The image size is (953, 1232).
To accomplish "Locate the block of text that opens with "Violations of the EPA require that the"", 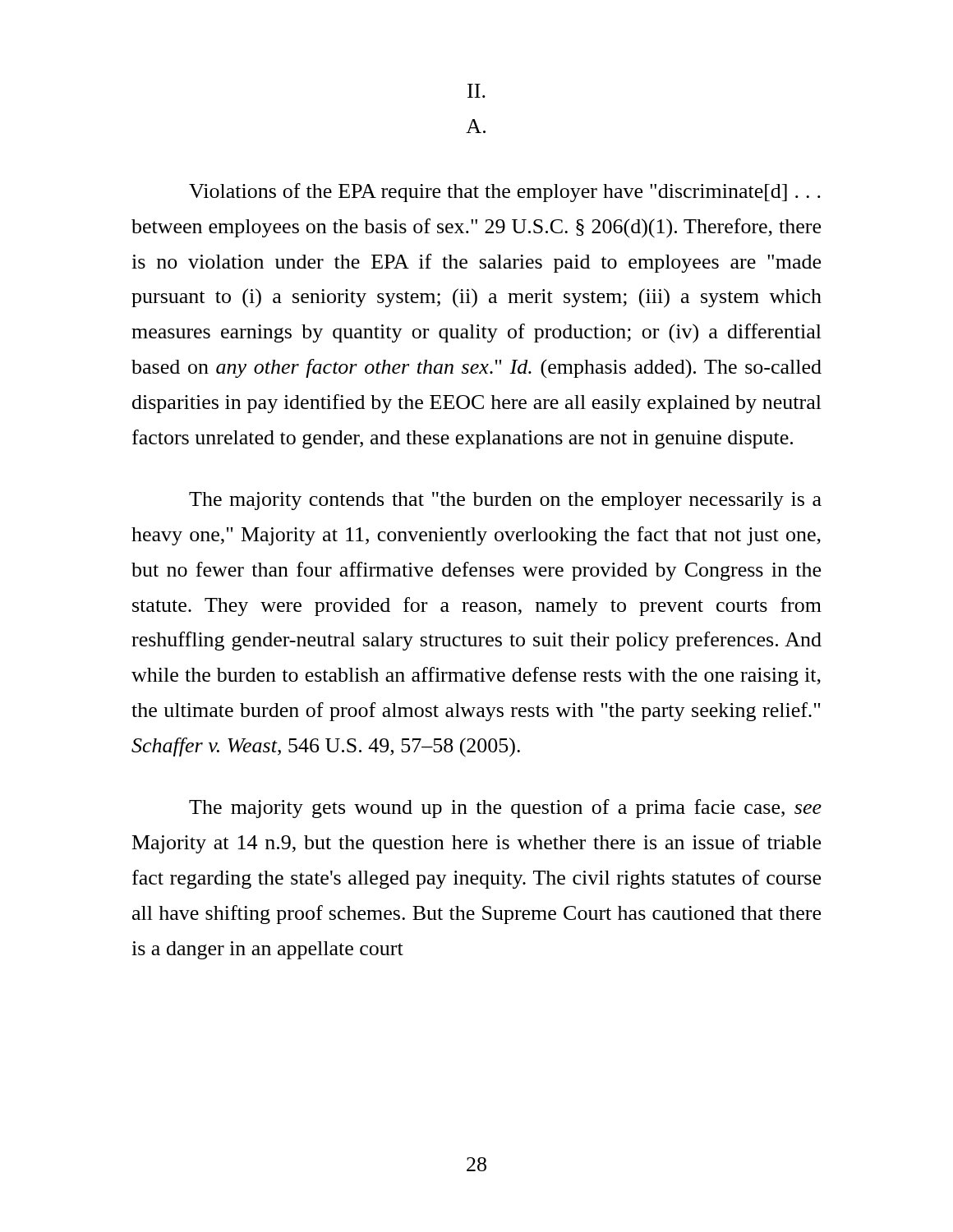I will (476, 314).
